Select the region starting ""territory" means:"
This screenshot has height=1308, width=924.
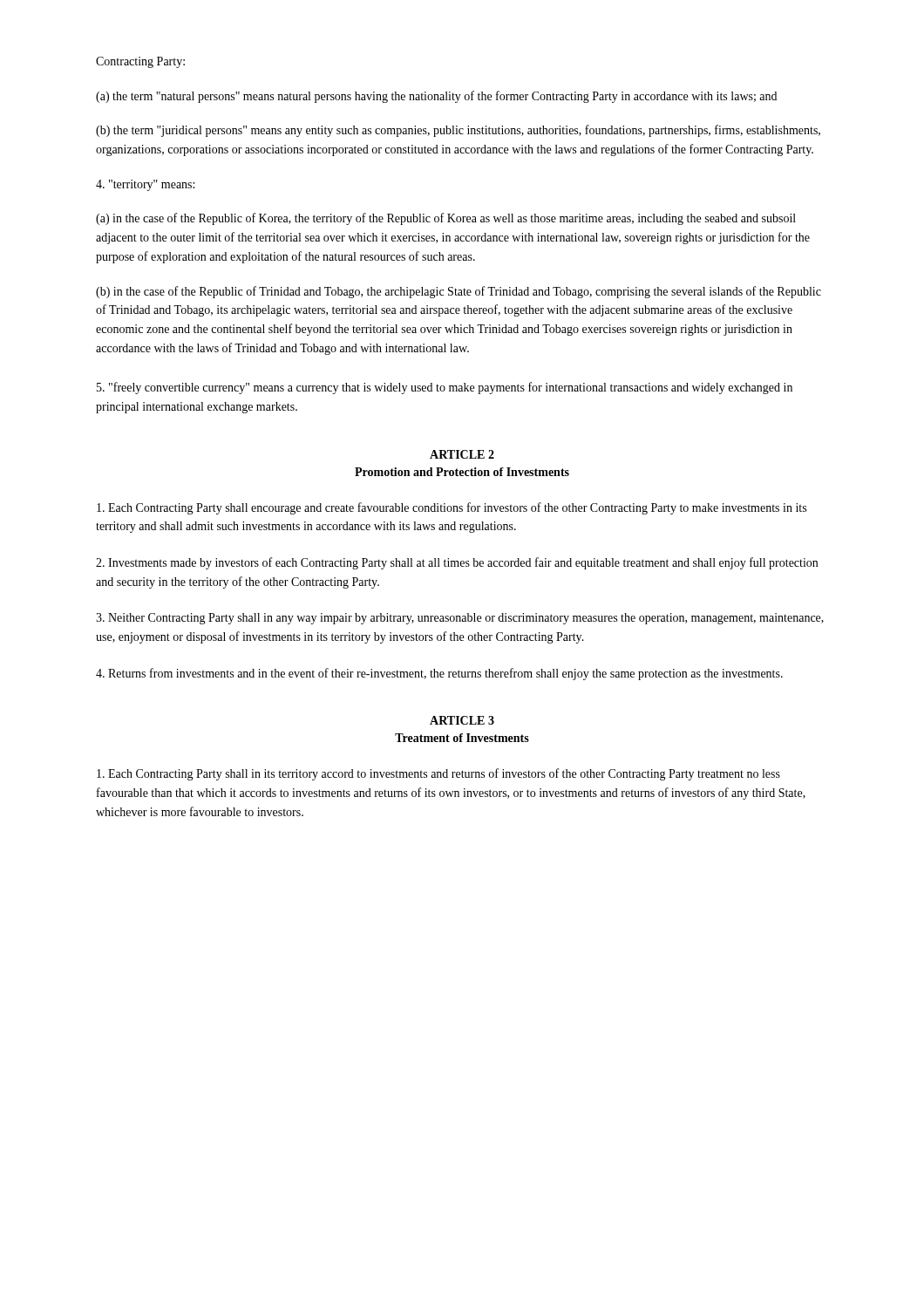point(146,184)
